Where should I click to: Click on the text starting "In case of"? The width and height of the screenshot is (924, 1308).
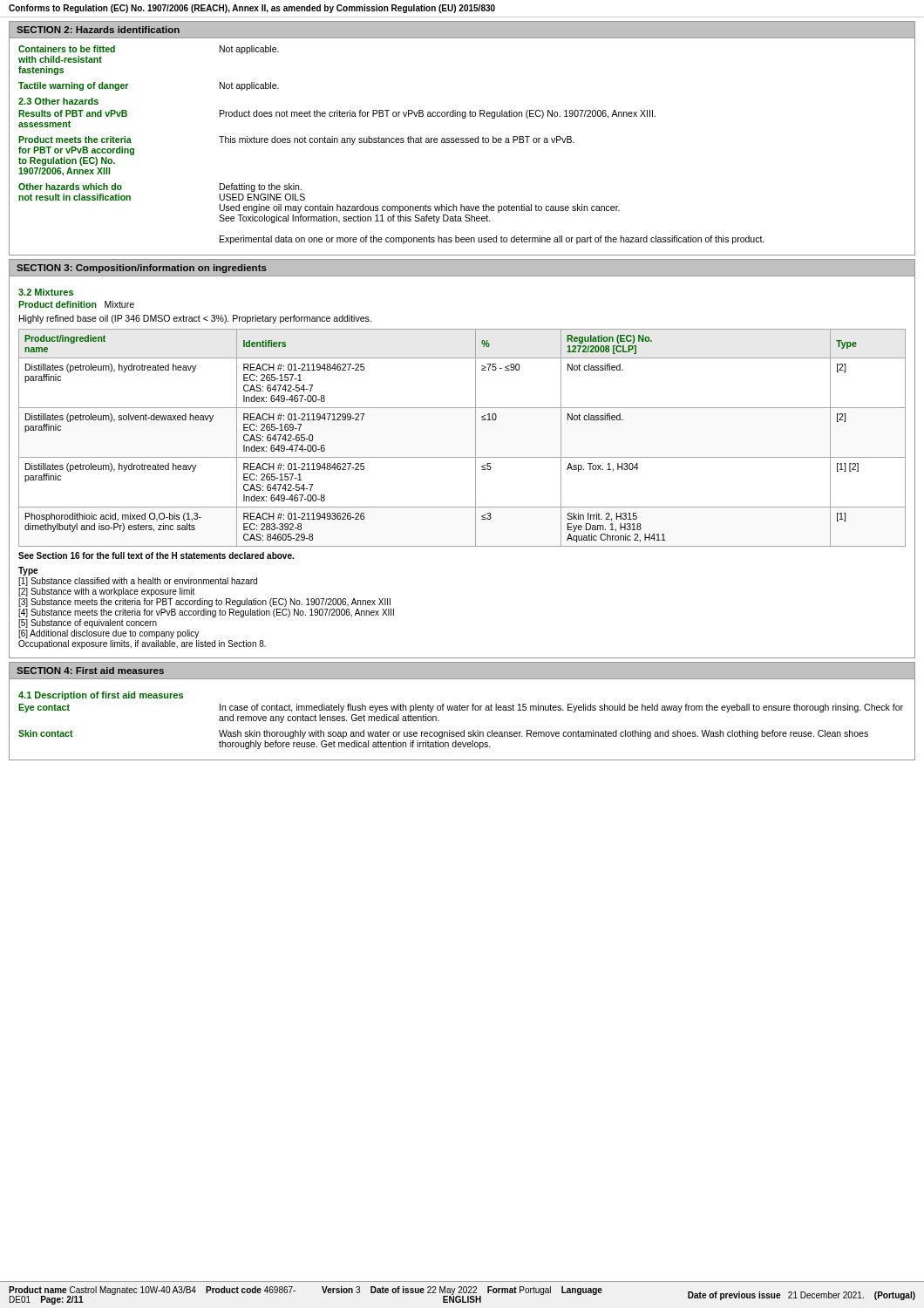561,712
